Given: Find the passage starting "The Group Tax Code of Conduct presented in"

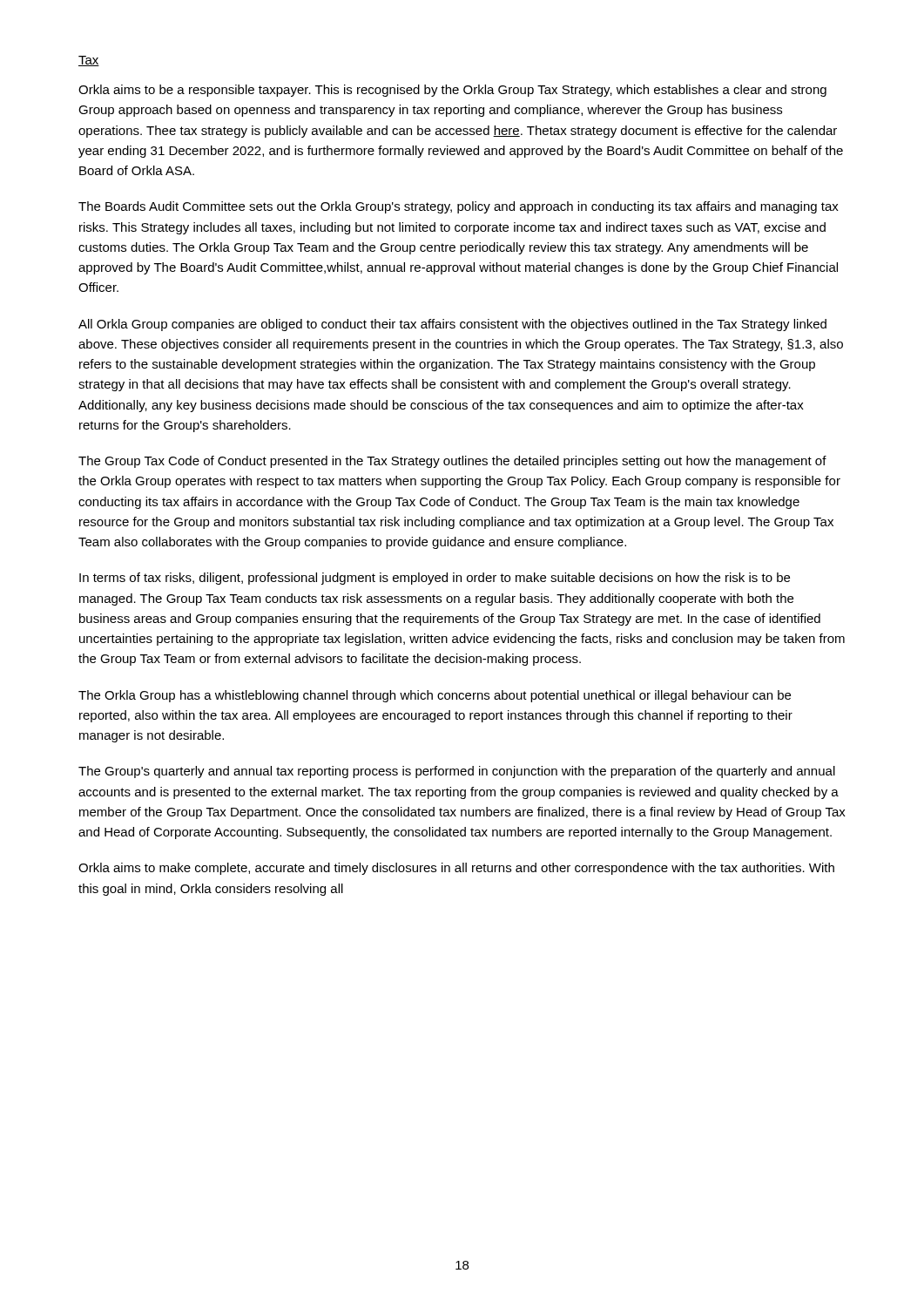Looking at the screenshot, I should coord(459,501).
